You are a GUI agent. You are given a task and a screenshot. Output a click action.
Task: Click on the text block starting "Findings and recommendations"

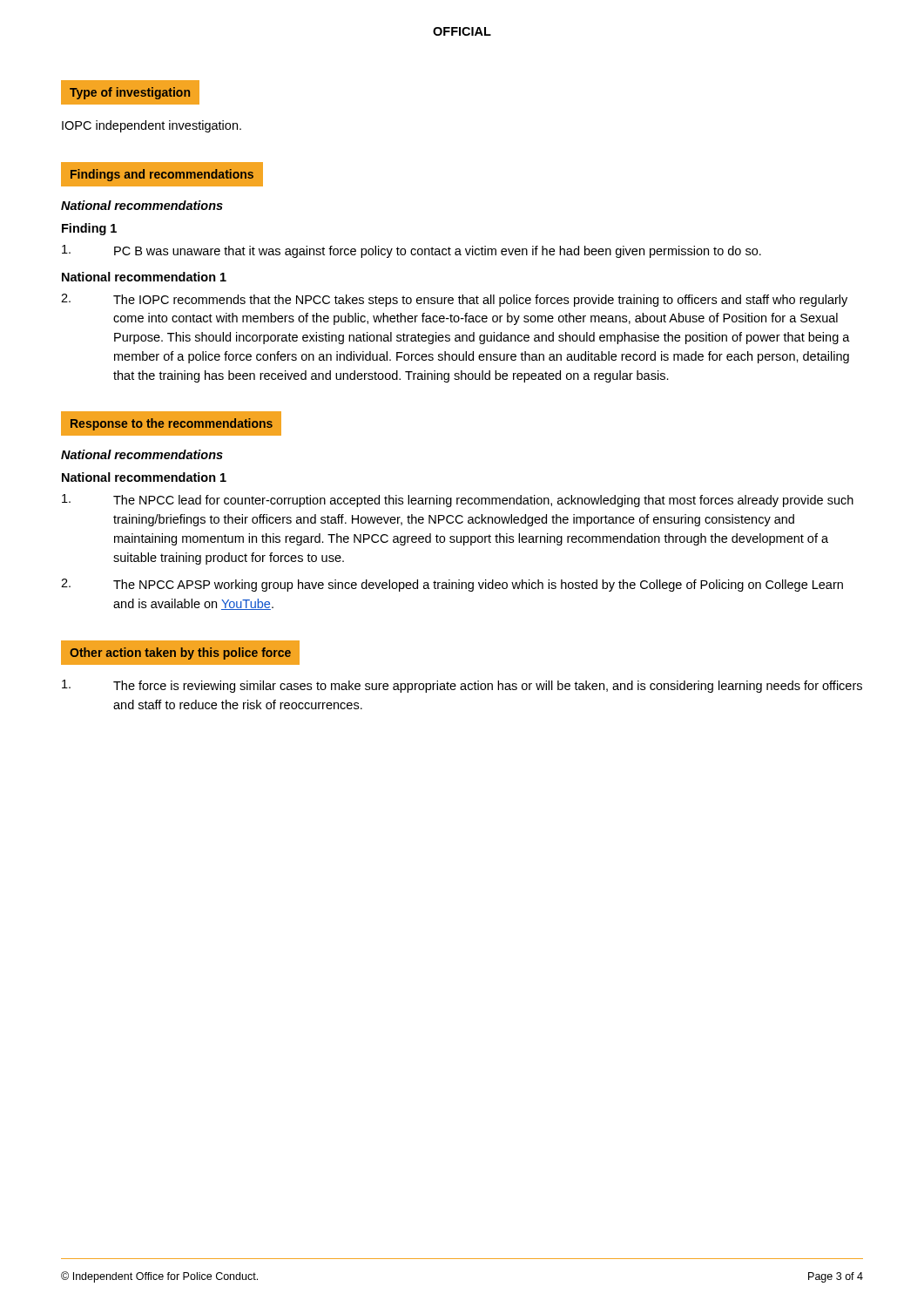click(162, 174)
